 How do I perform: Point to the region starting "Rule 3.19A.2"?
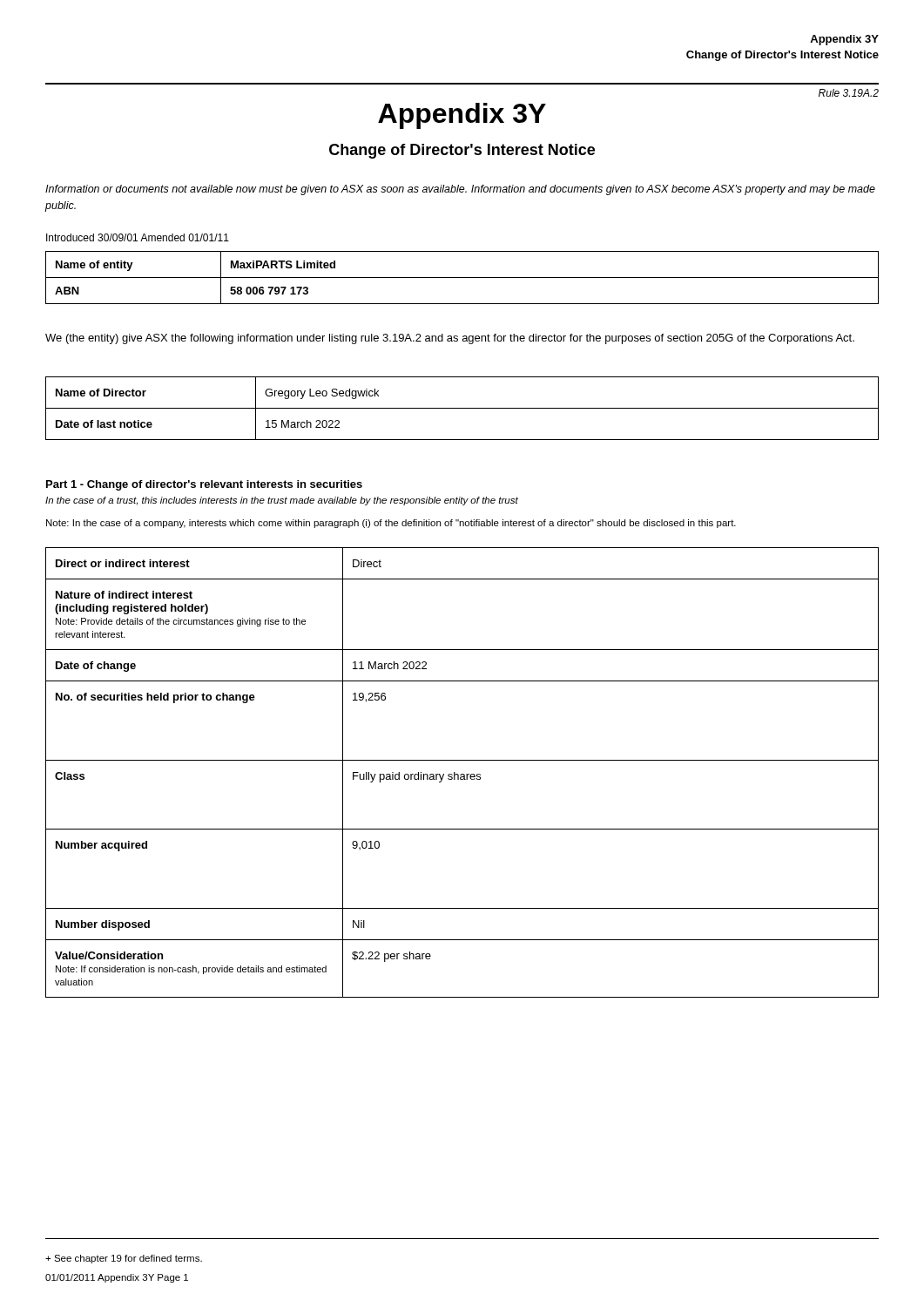click(x=849, y=93)
